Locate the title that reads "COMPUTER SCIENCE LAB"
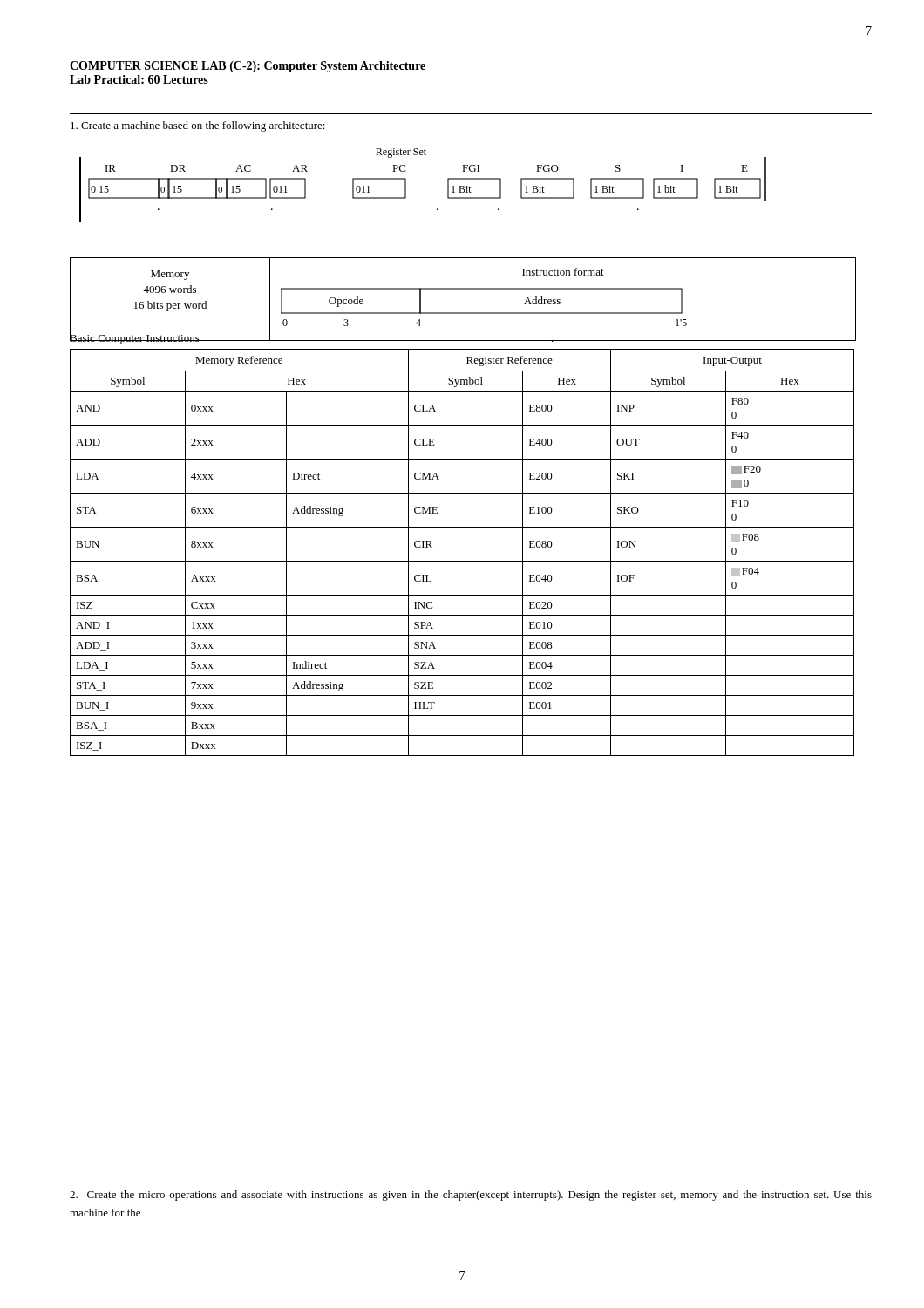 pyautogui.click(x=248, y=73)
